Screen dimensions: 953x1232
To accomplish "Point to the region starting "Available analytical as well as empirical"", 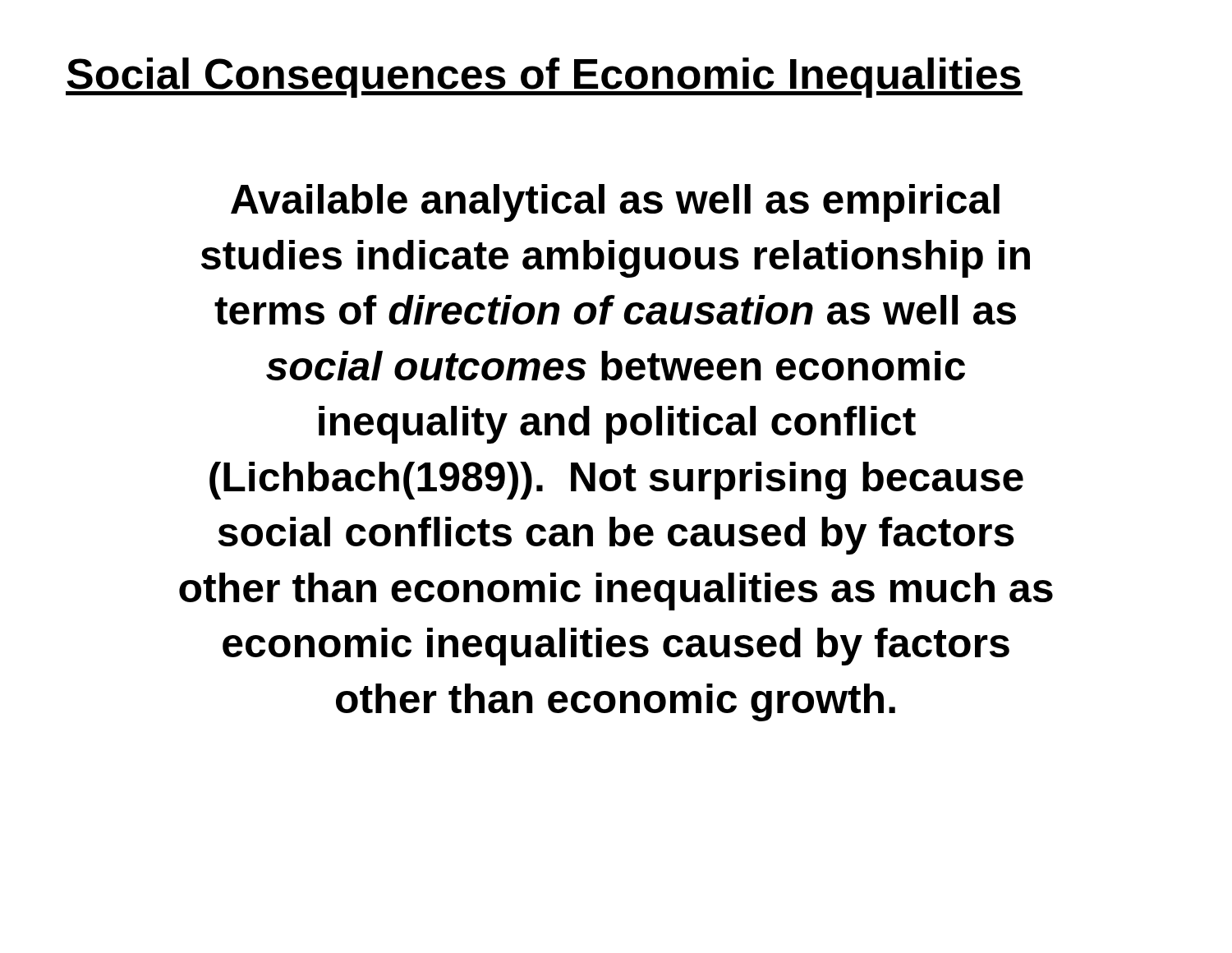I will [x=616, y=450].
